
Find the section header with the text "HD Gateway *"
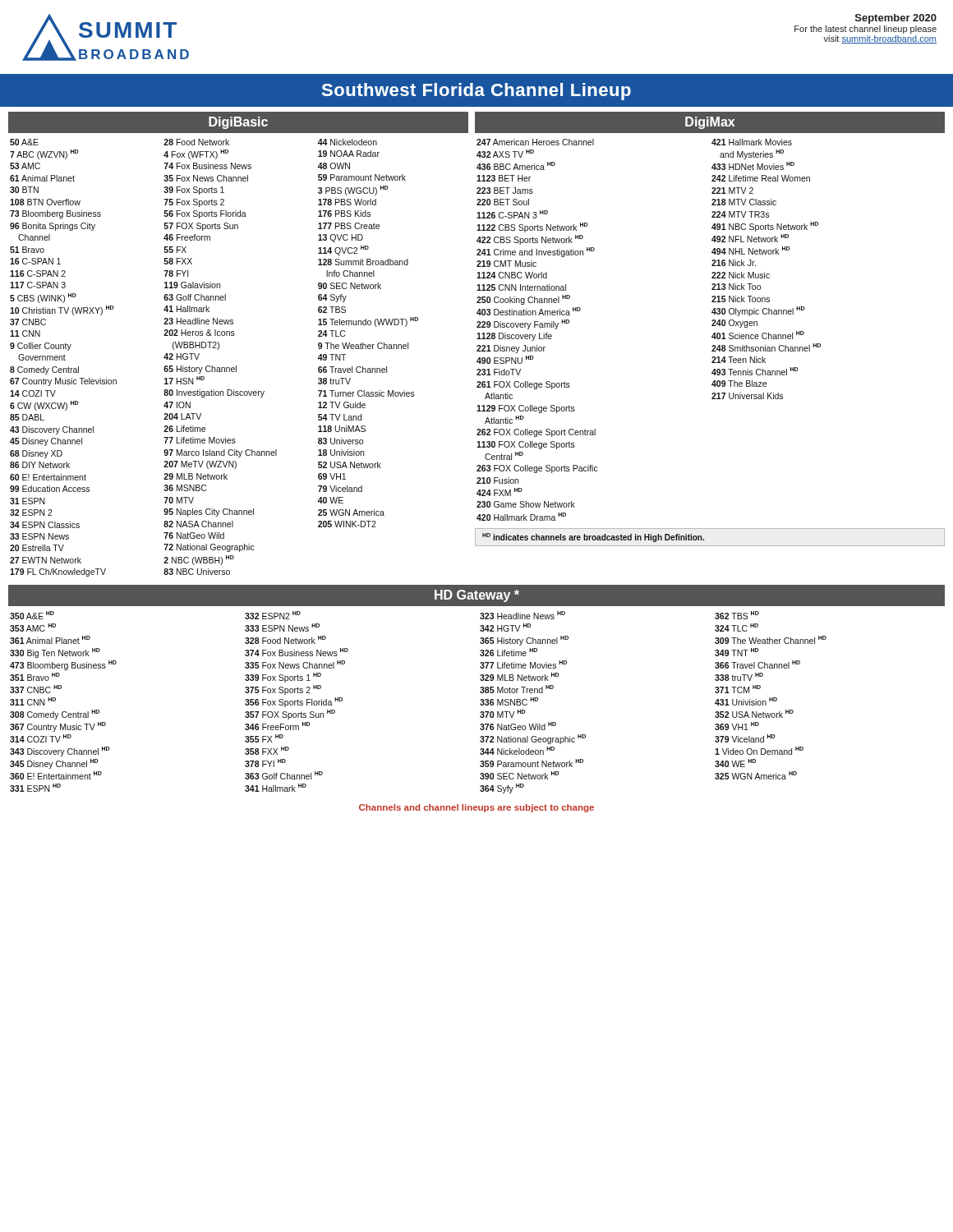(476, 595)
